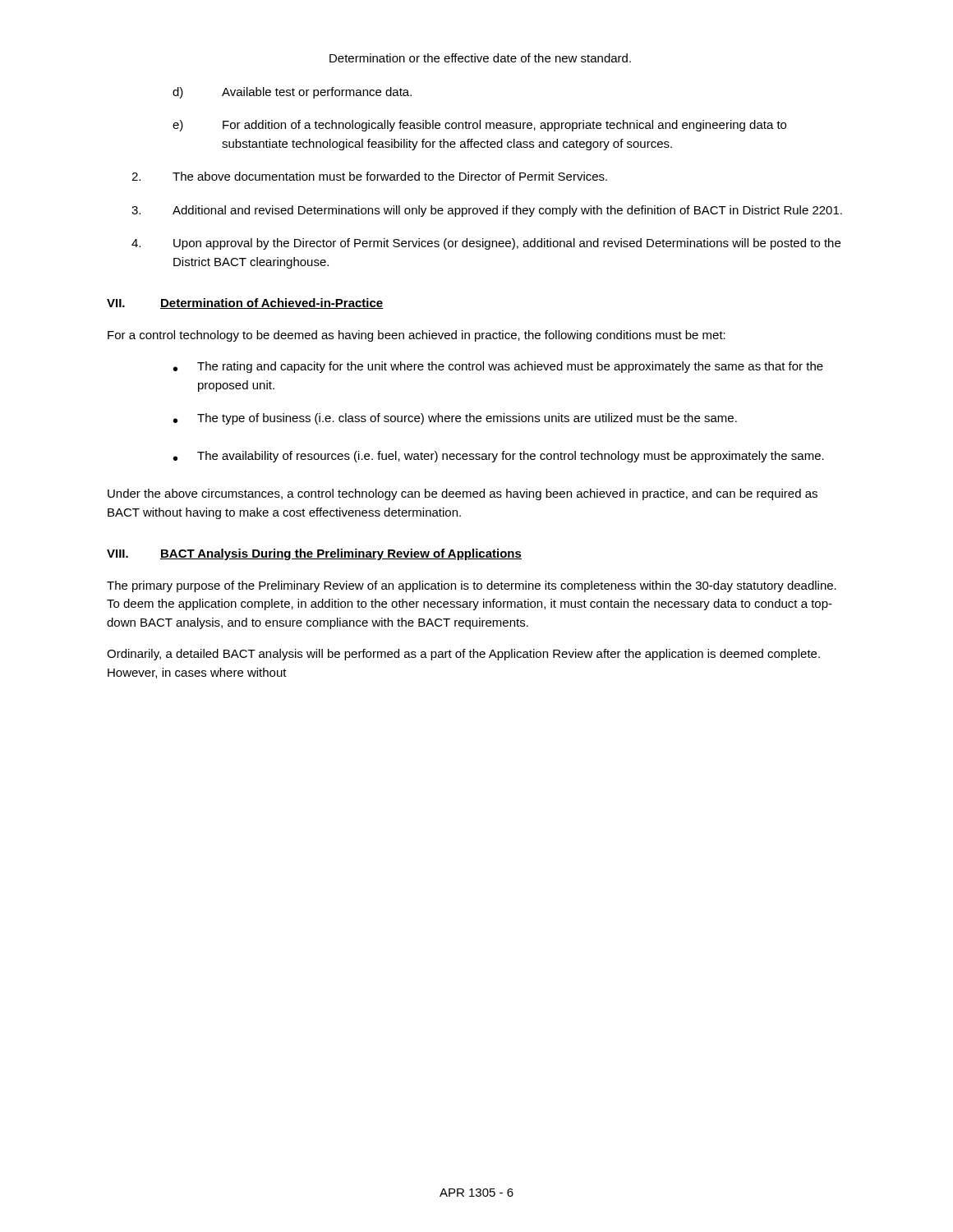Click on the text block containing "The primary purpose"
The width and height of the screenshot is (953, 1232).
click(x=472, y=603)
